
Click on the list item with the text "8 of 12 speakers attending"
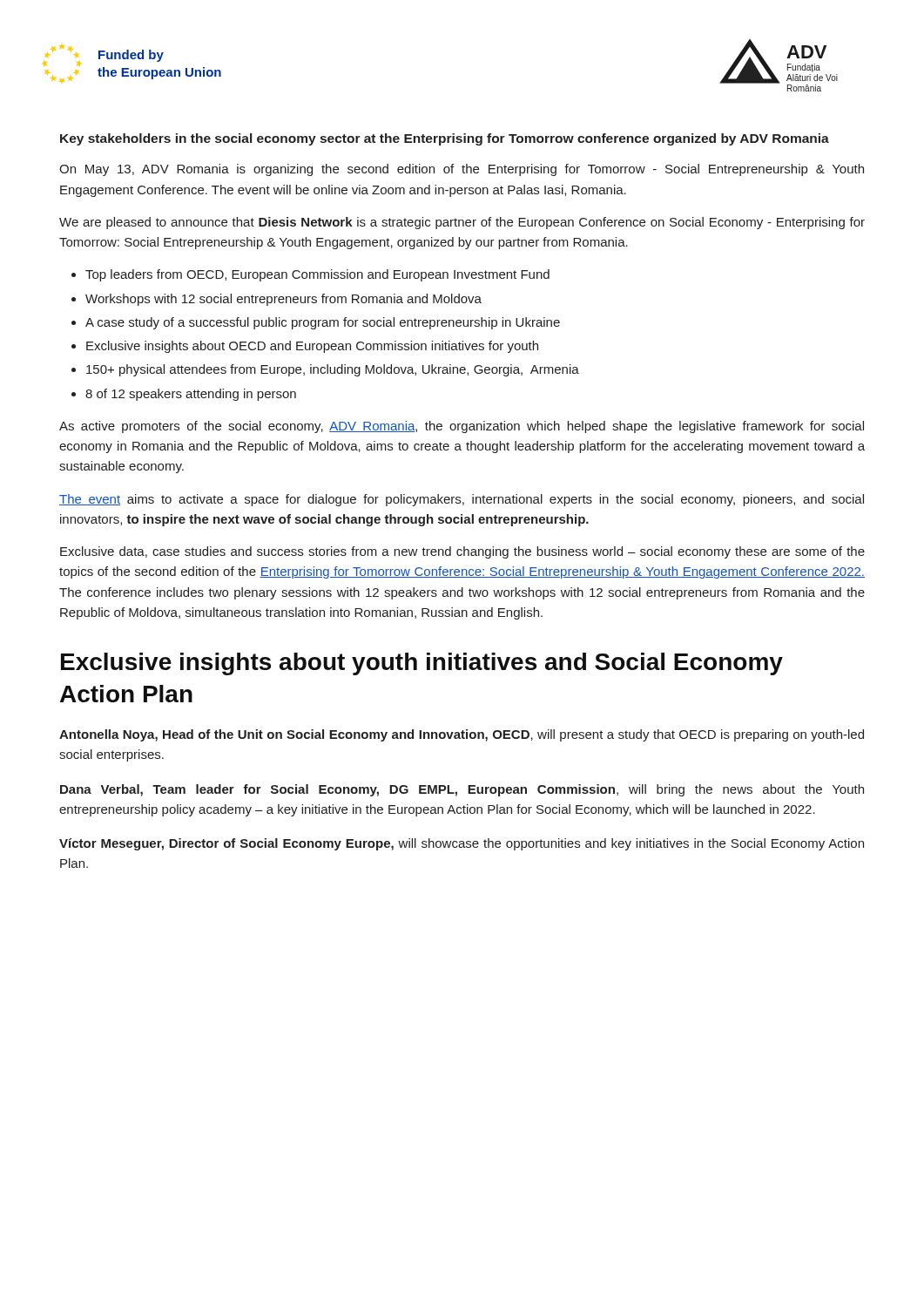[x=191, y=393]
